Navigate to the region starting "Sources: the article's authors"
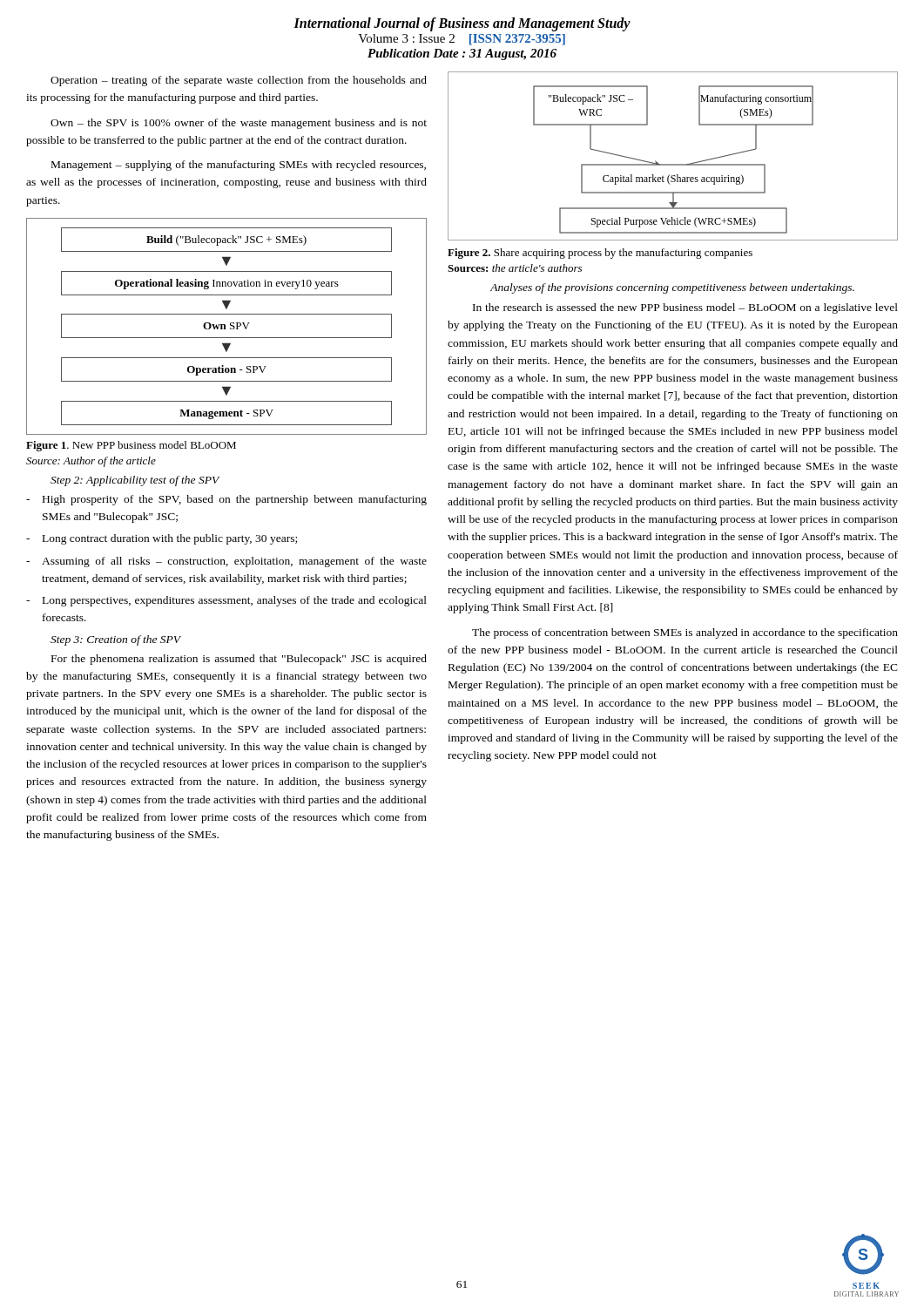 [x=515, y=268]
